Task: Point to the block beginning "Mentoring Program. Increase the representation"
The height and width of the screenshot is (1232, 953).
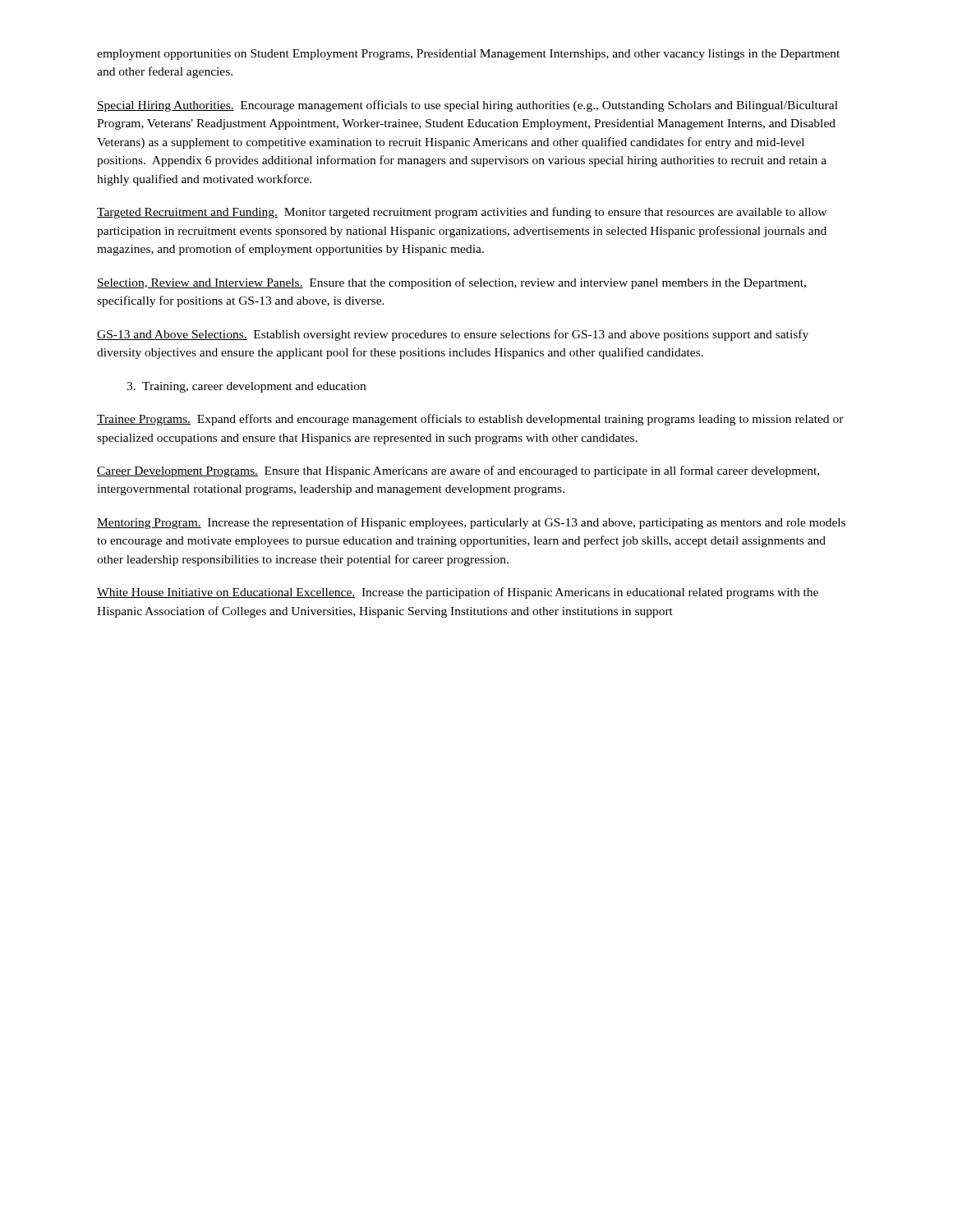Action: (472, 541)
